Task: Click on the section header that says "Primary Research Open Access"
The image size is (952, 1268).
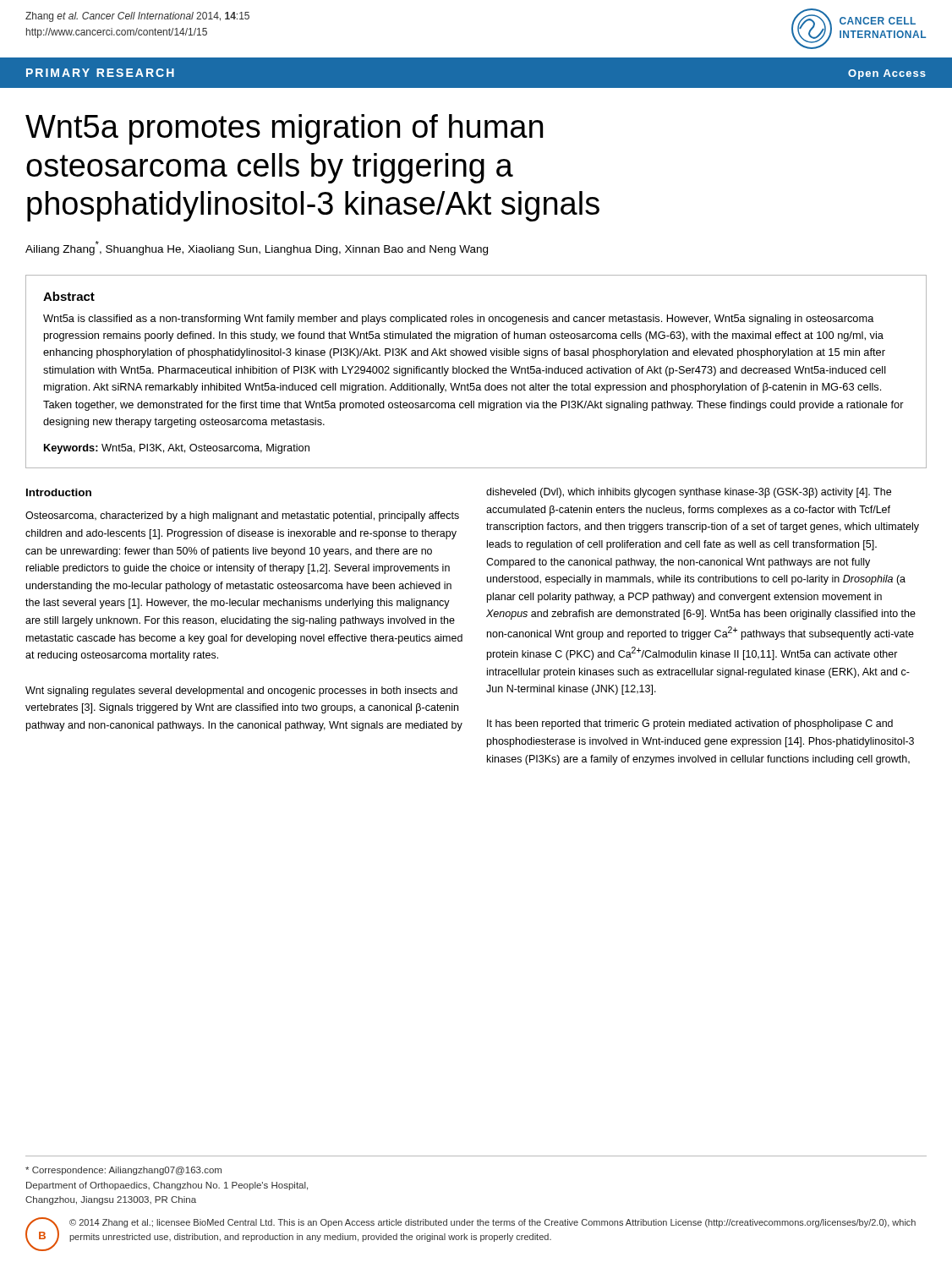Action: point(101,74)
